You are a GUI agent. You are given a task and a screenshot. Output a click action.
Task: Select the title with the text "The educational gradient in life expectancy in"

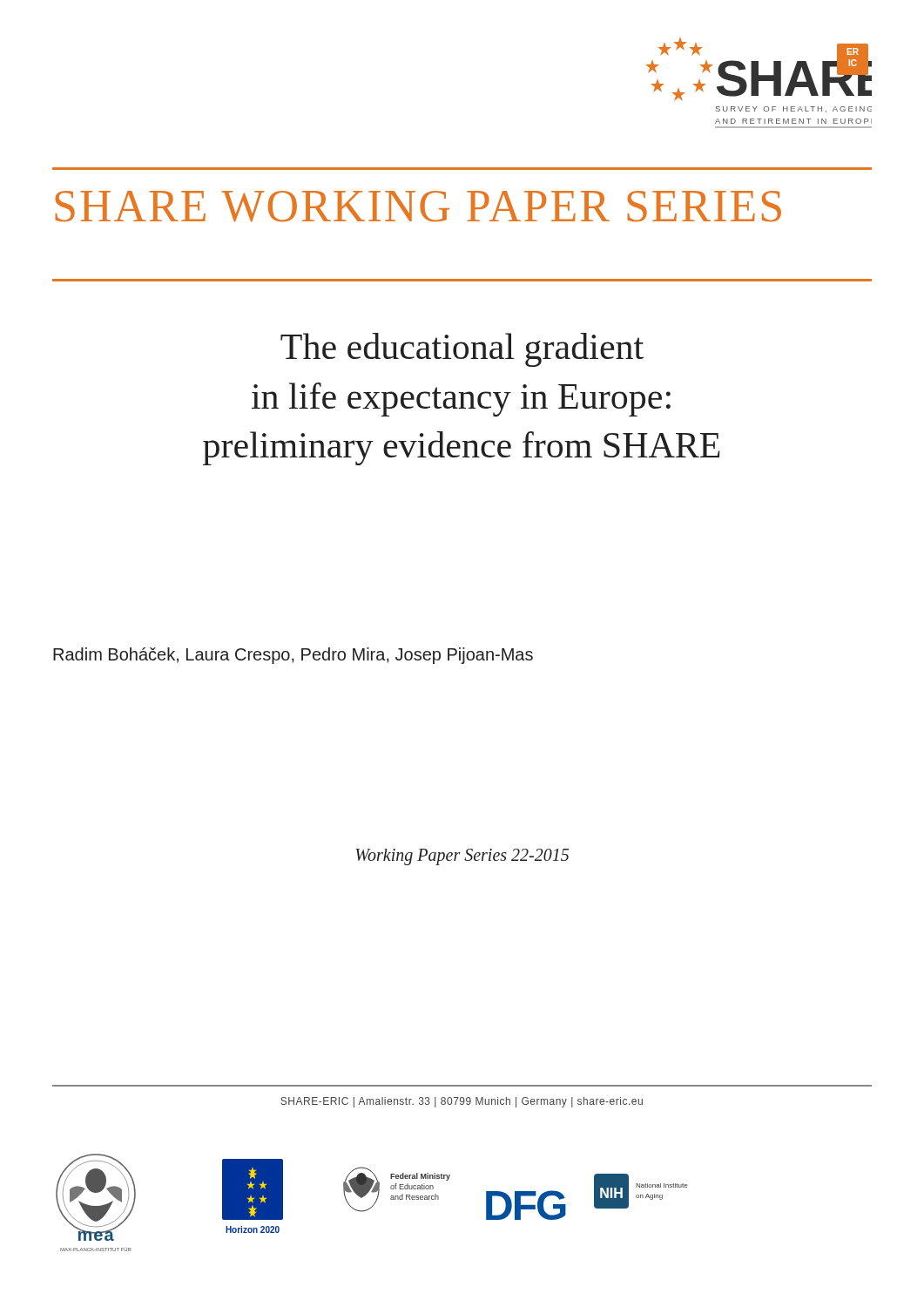coord(462,396)
